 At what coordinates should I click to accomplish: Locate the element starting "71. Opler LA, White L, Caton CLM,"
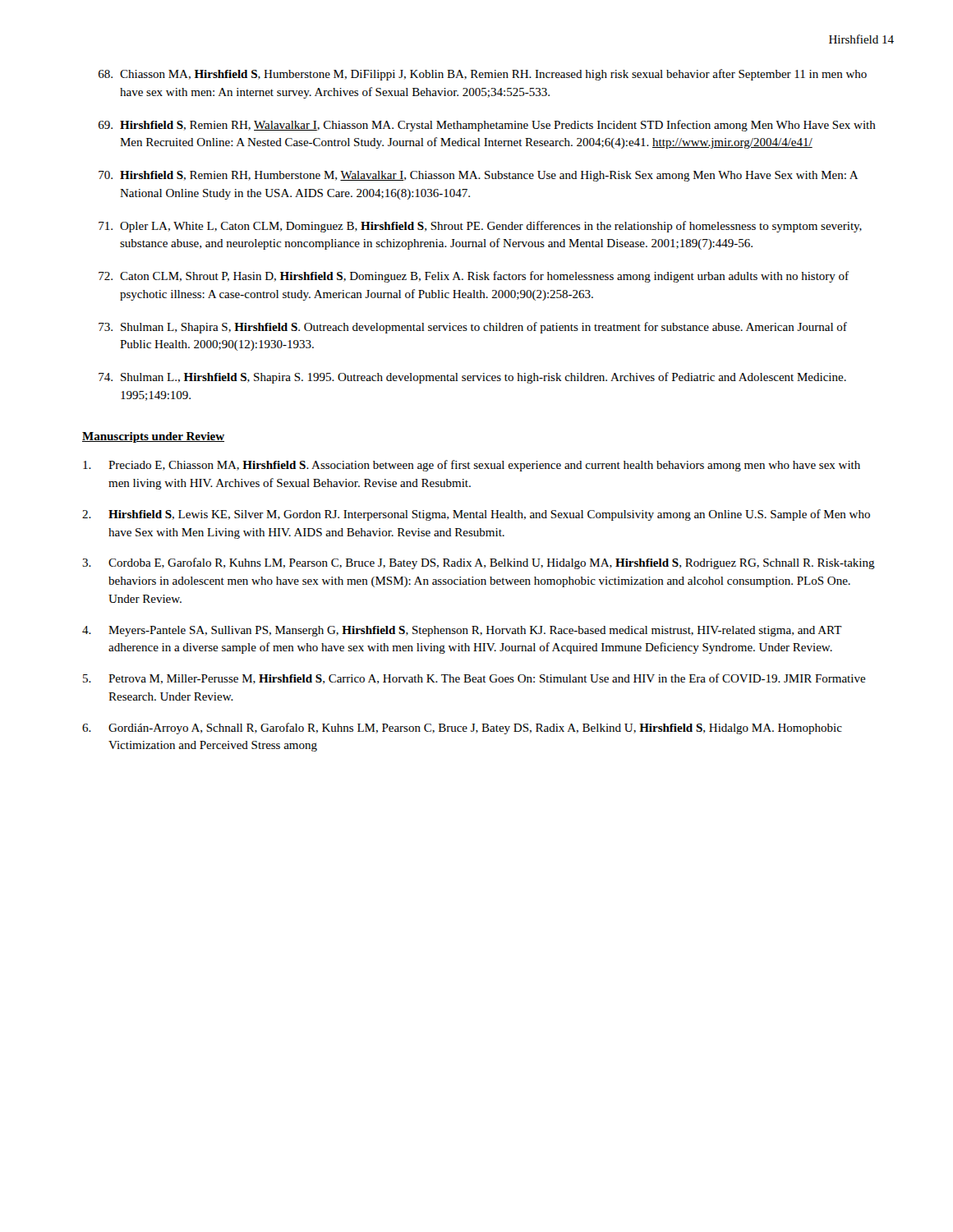pyautogui.click(x=481, y=235)
